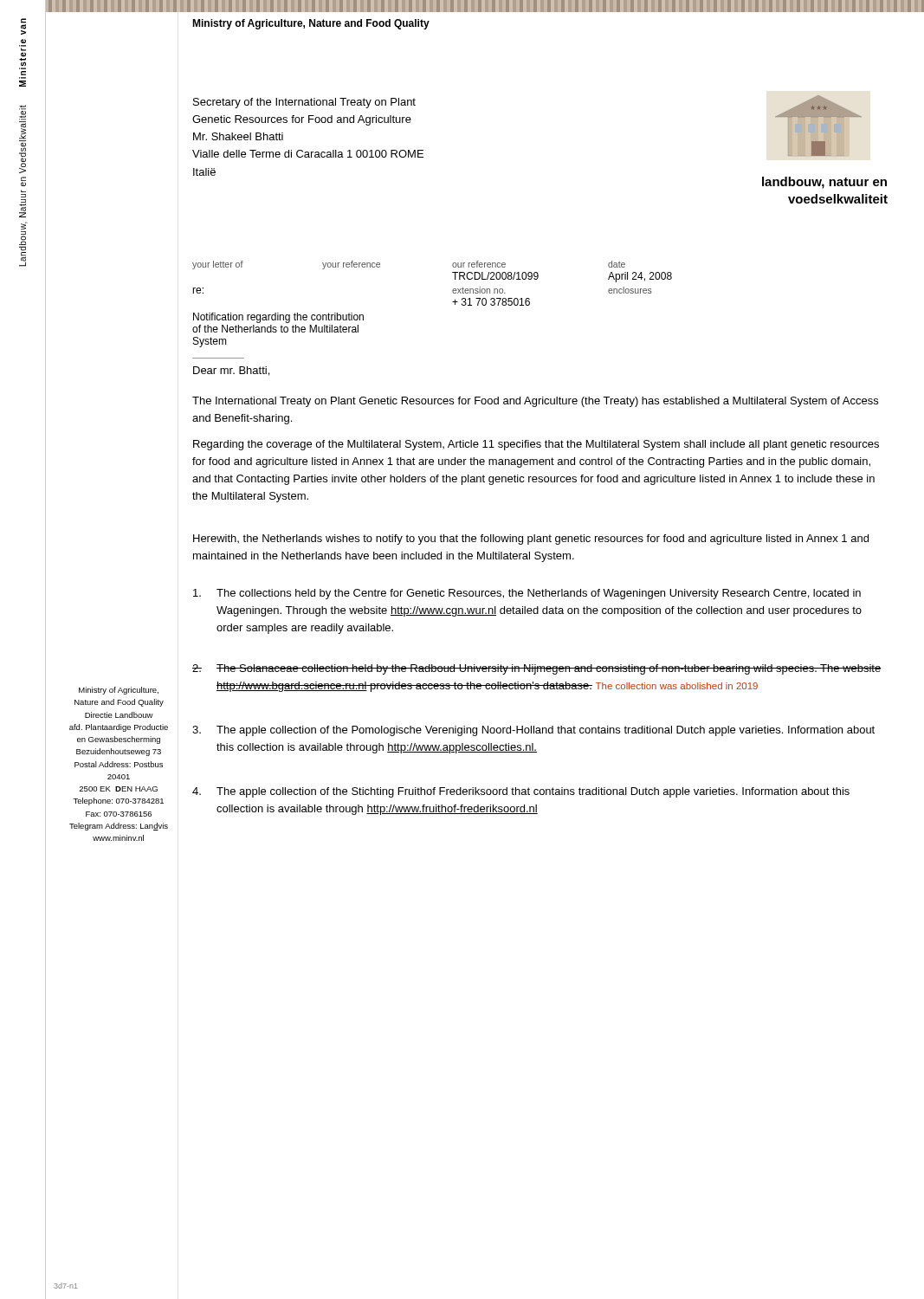The width and height of the screenshot is (924, 1299).
Task: Select the text starting "The collections held"
Action: 540,611
